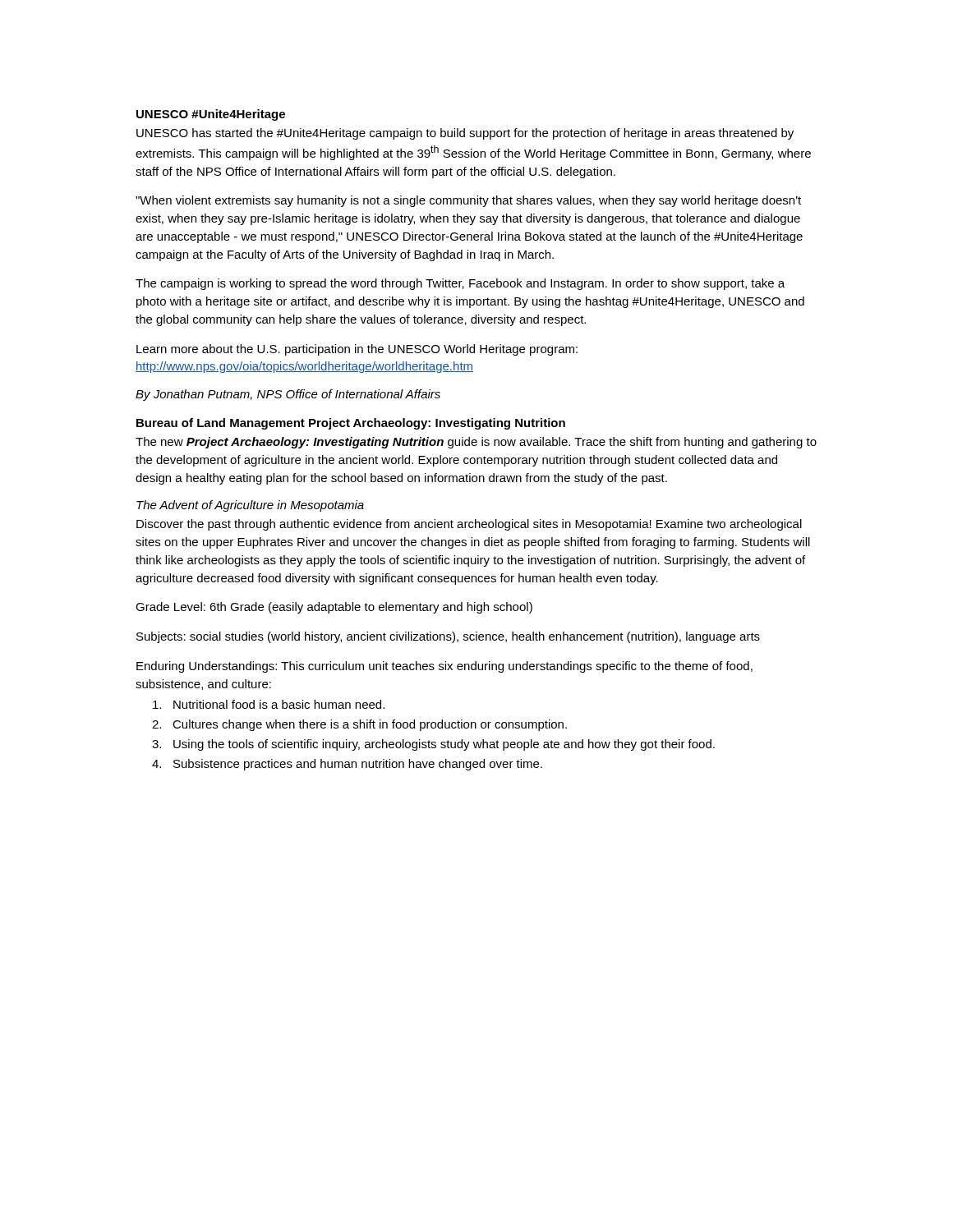Click where it says "UNESCO #Unite4Heritage"

(211, 114)
